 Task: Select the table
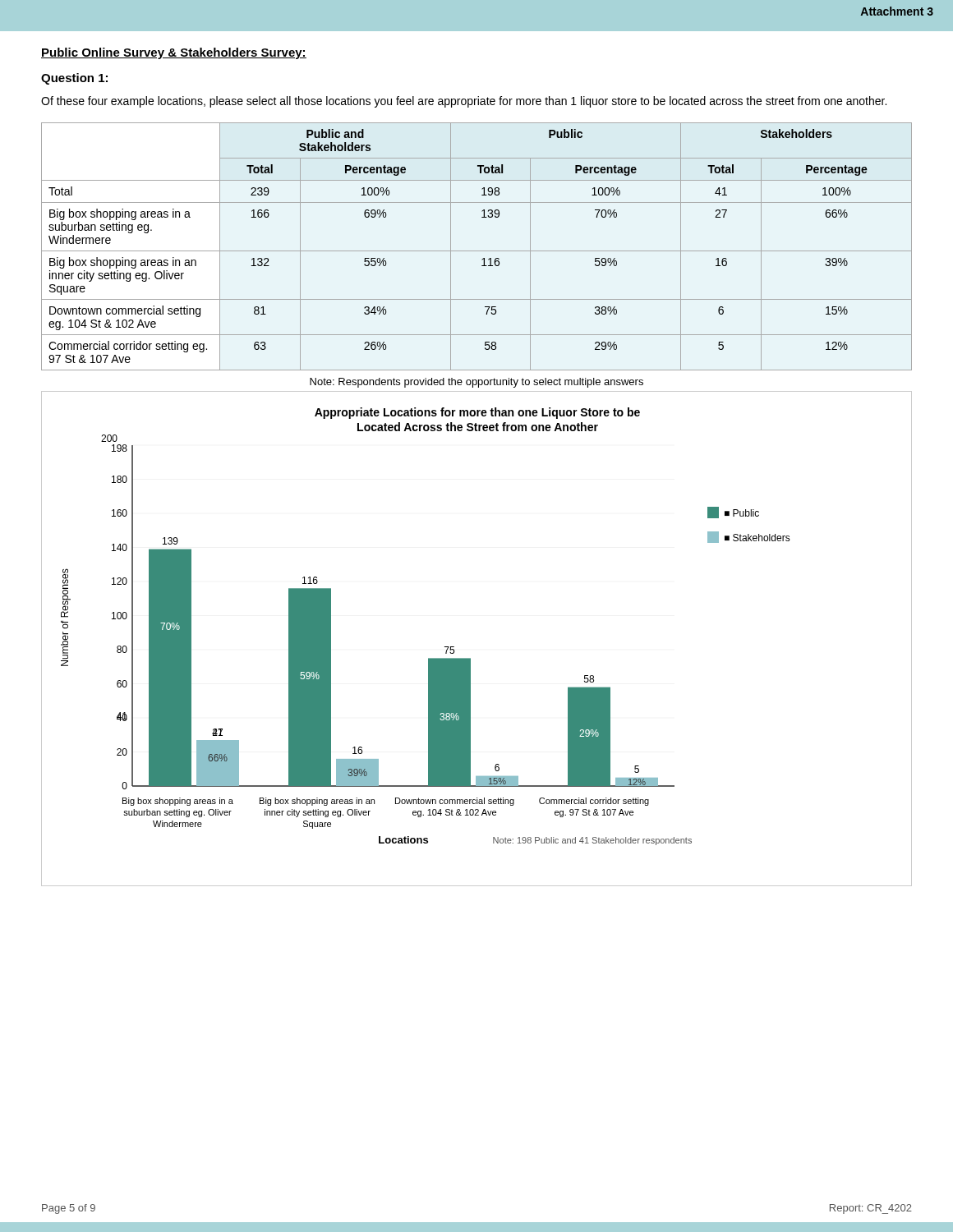tap(476, 246)
